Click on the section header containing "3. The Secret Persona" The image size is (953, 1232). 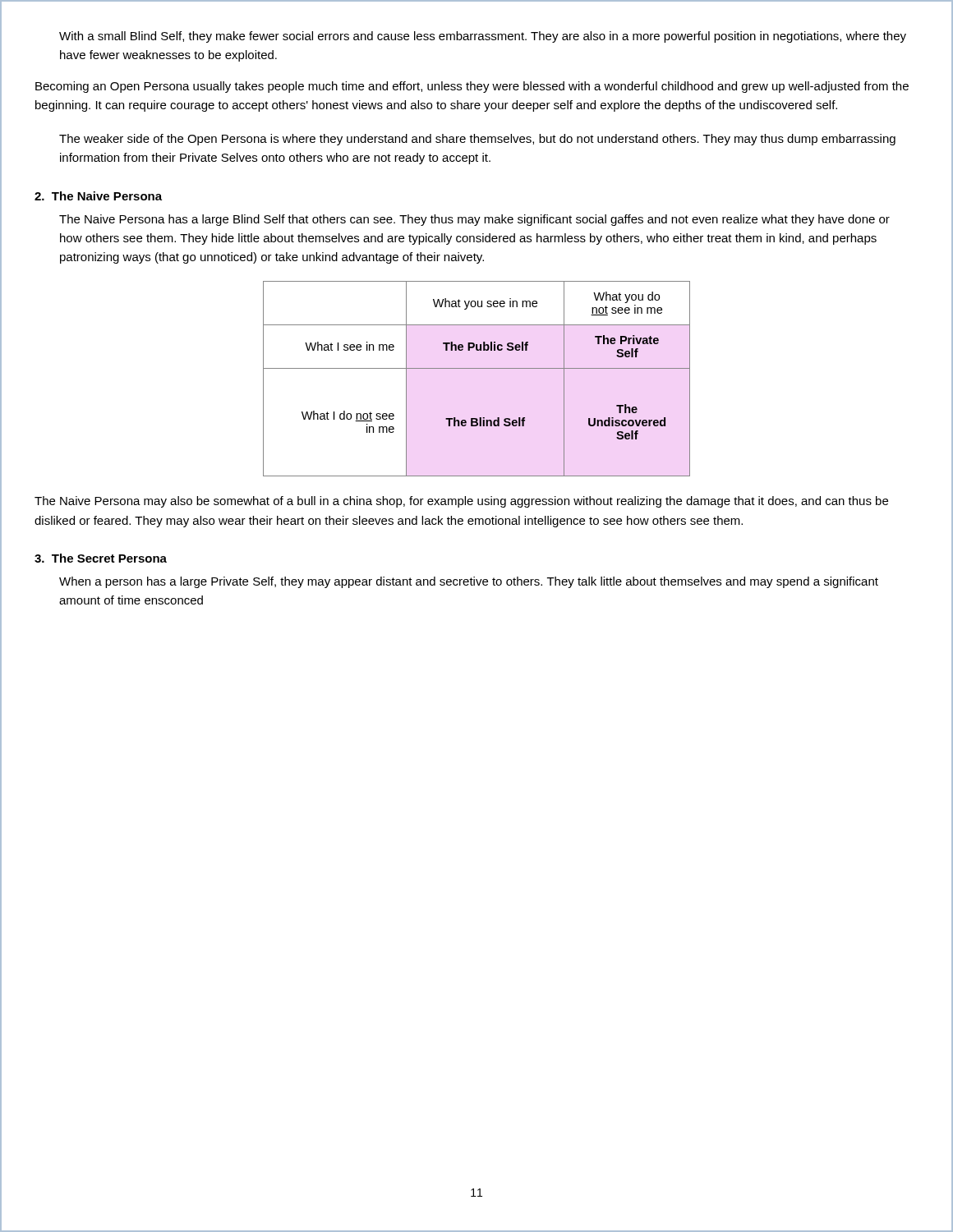[x=101, y=558]
